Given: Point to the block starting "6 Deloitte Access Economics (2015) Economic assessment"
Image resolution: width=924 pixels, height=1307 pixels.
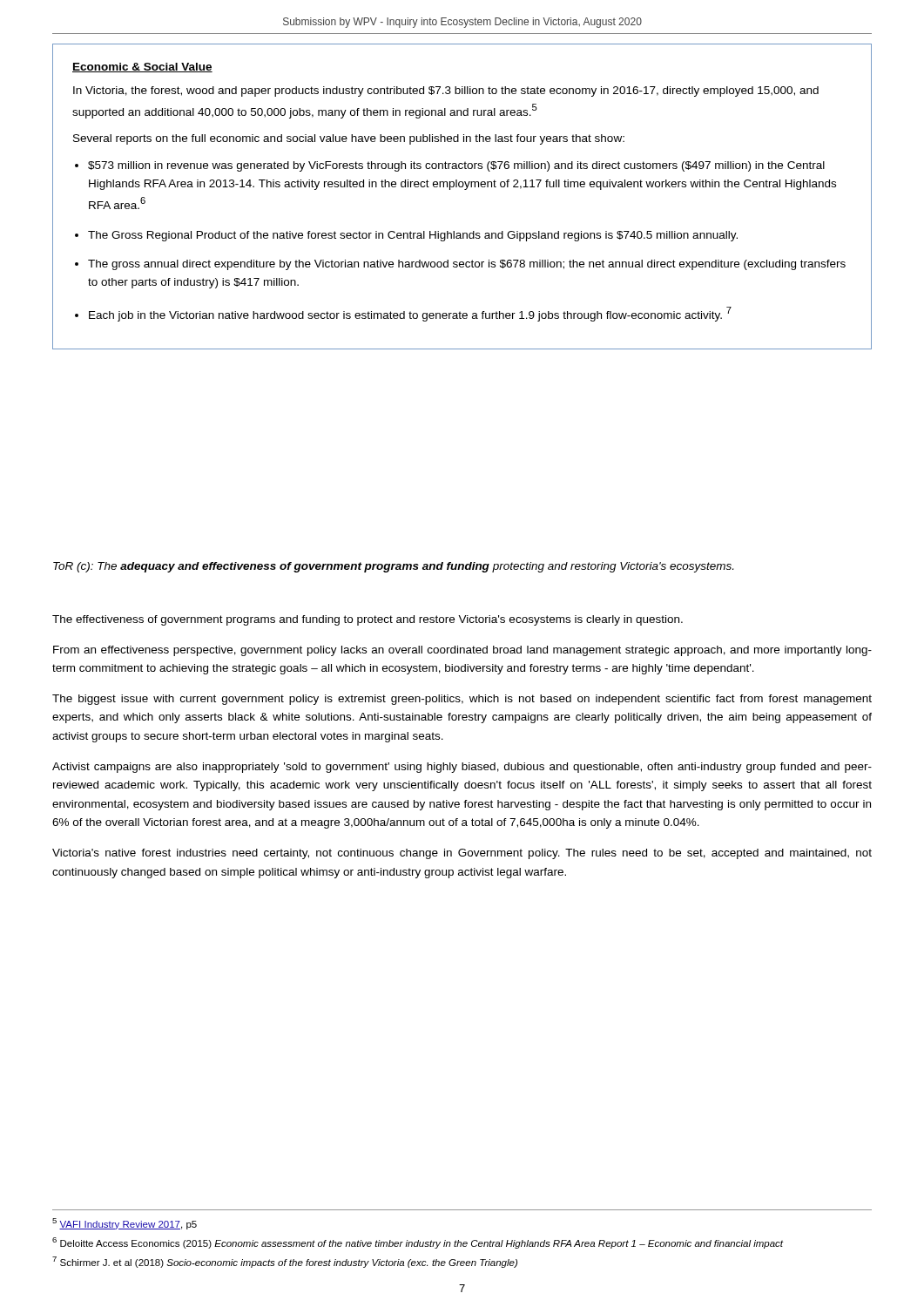Looking at the screenshot, I should pyautogui.click(x=418, y=1241).
